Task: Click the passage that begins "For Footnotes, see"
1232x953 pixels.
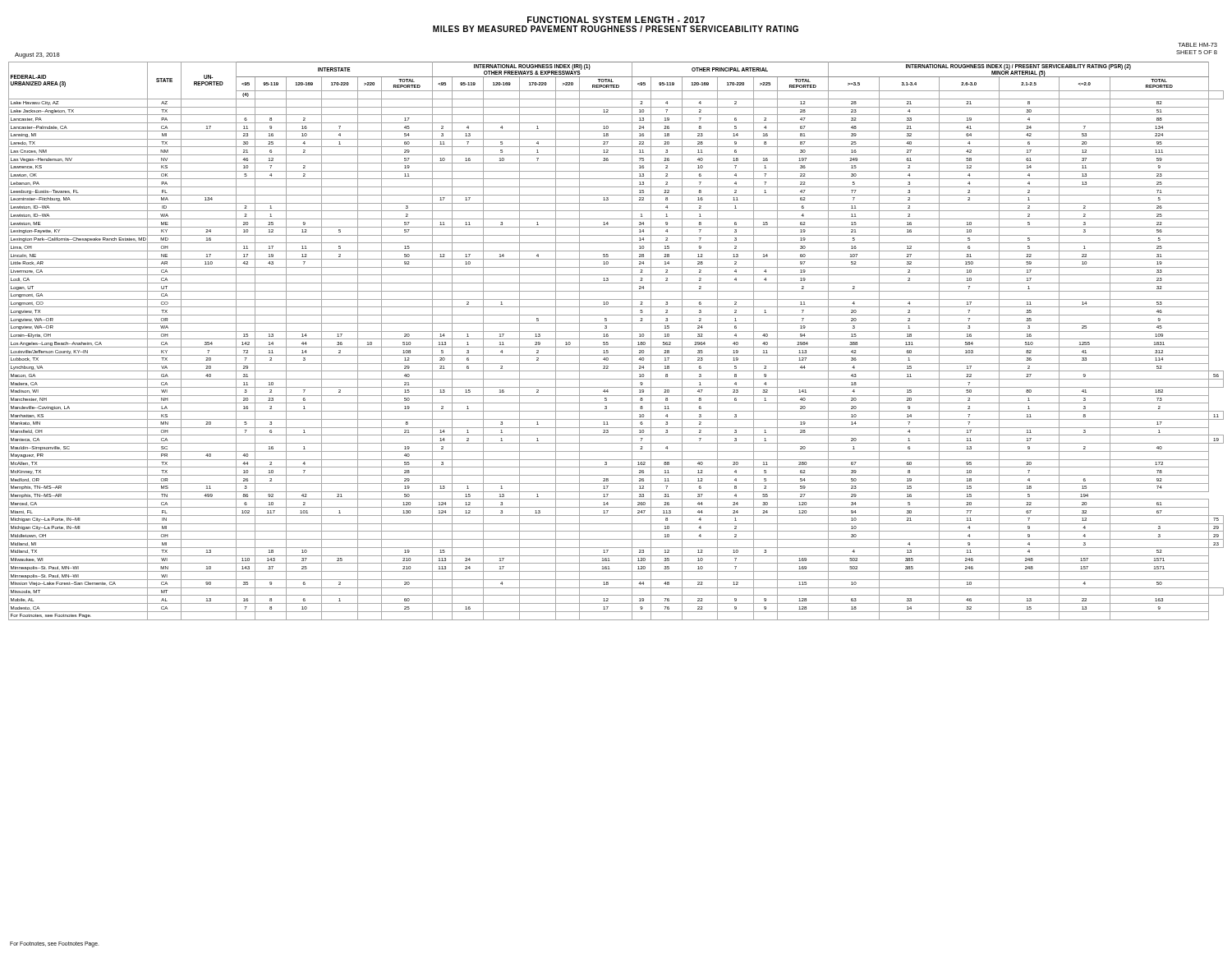Action: [55, 944]
